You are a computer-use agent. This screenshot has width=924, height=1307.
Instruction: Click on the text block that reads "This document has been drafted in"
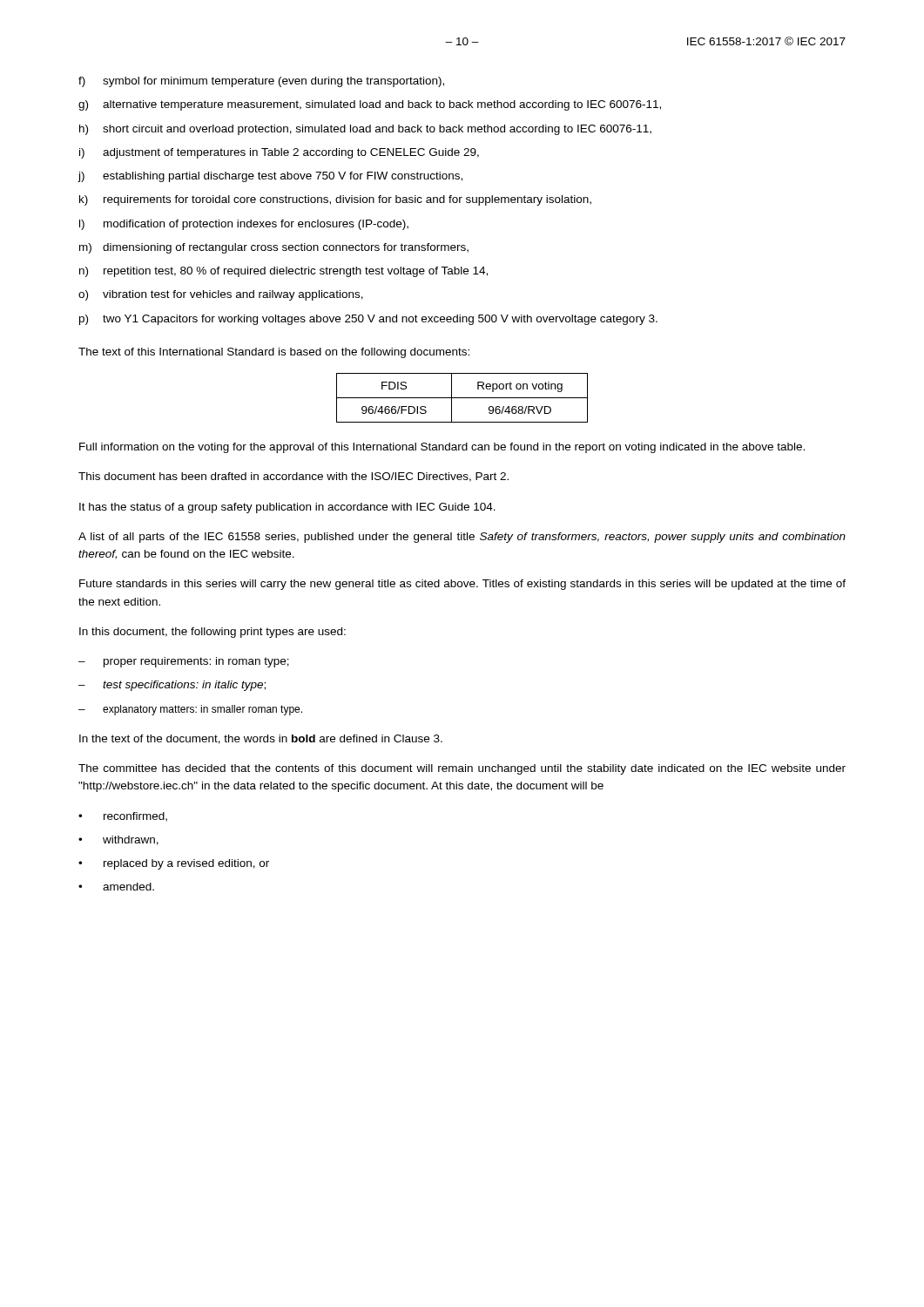294,476
